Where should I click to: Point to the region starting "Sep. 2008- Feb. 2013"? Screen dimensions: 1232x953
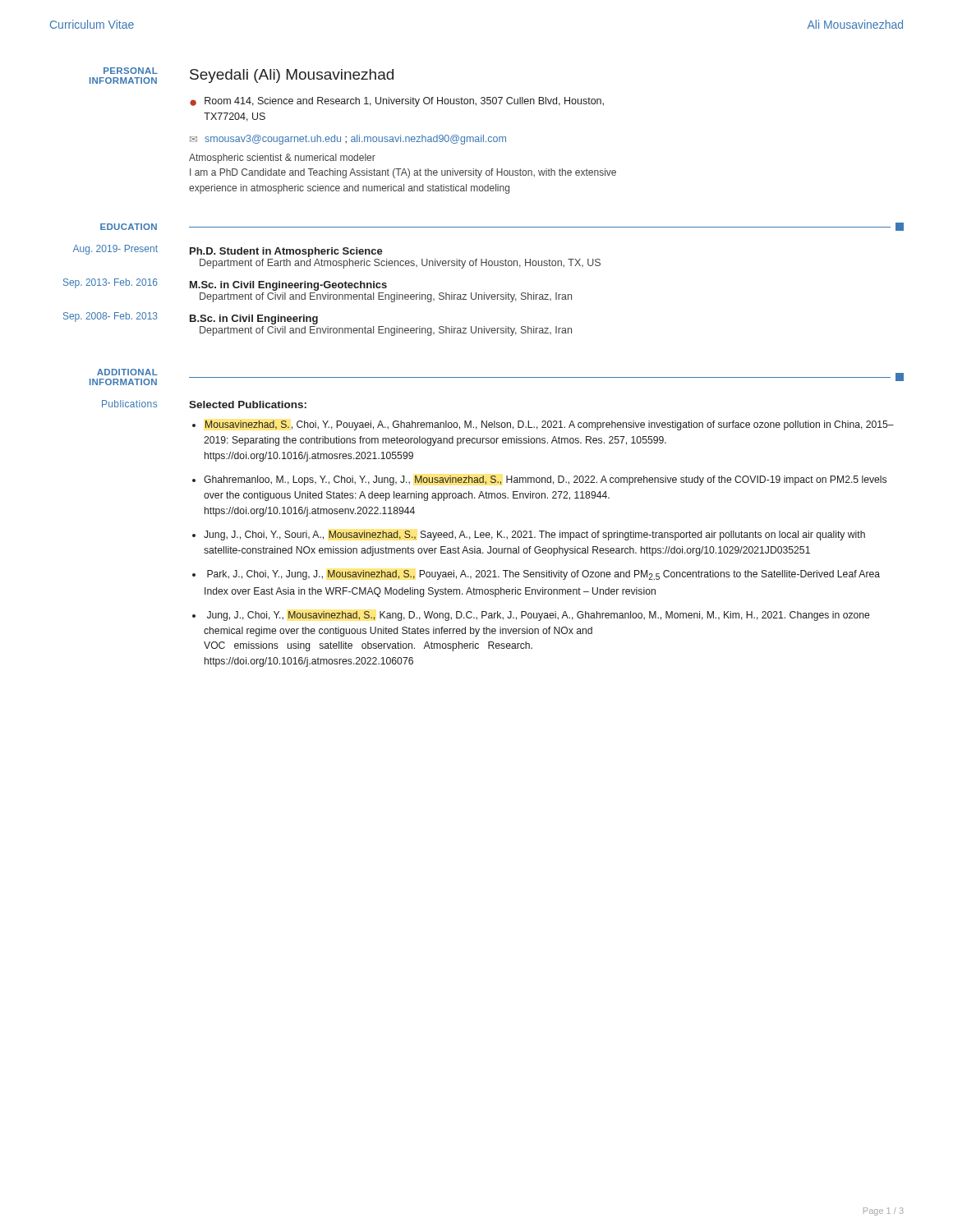110,316
